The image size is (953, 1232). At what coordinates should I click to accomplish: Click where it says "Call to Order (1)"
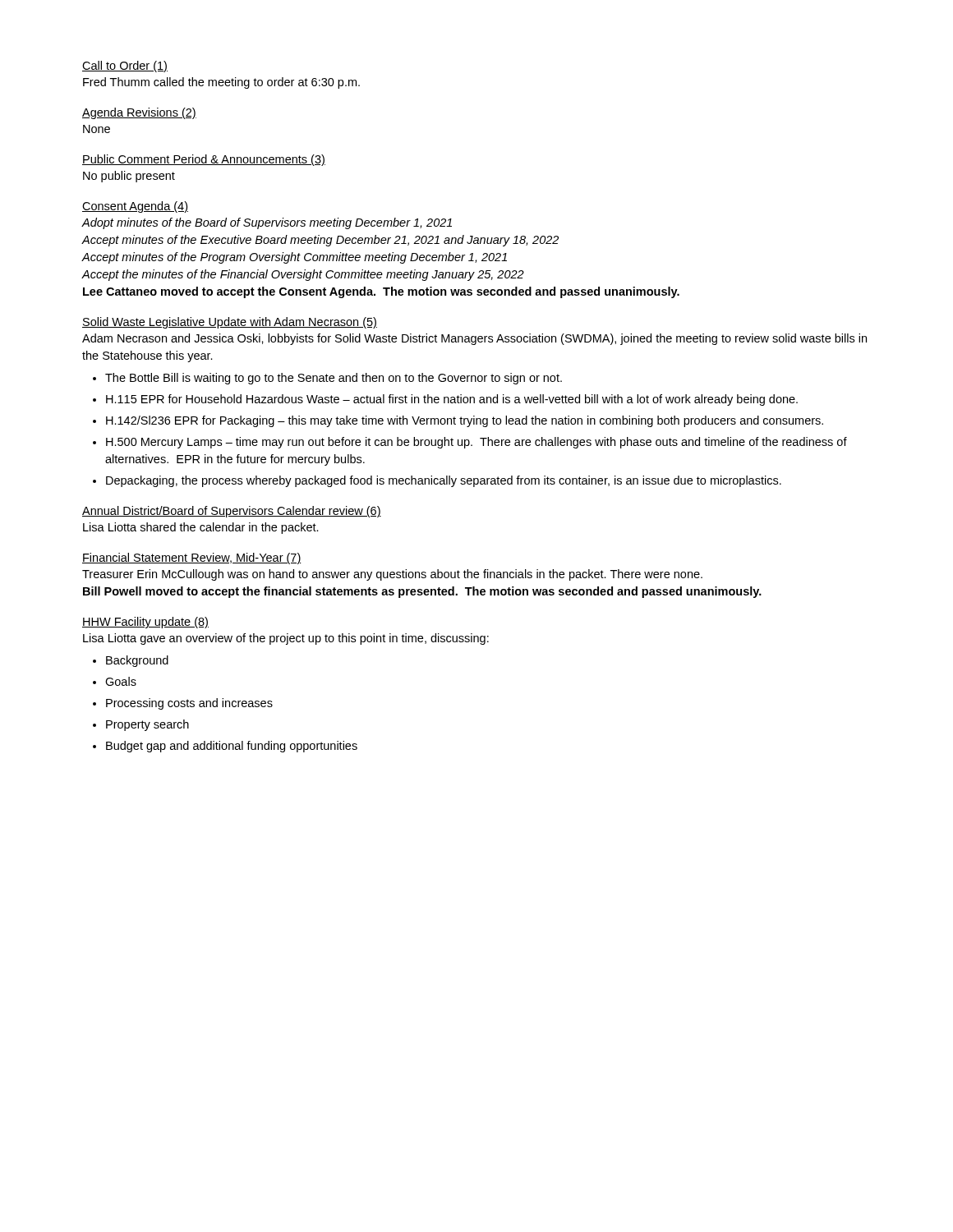point(125,66)
